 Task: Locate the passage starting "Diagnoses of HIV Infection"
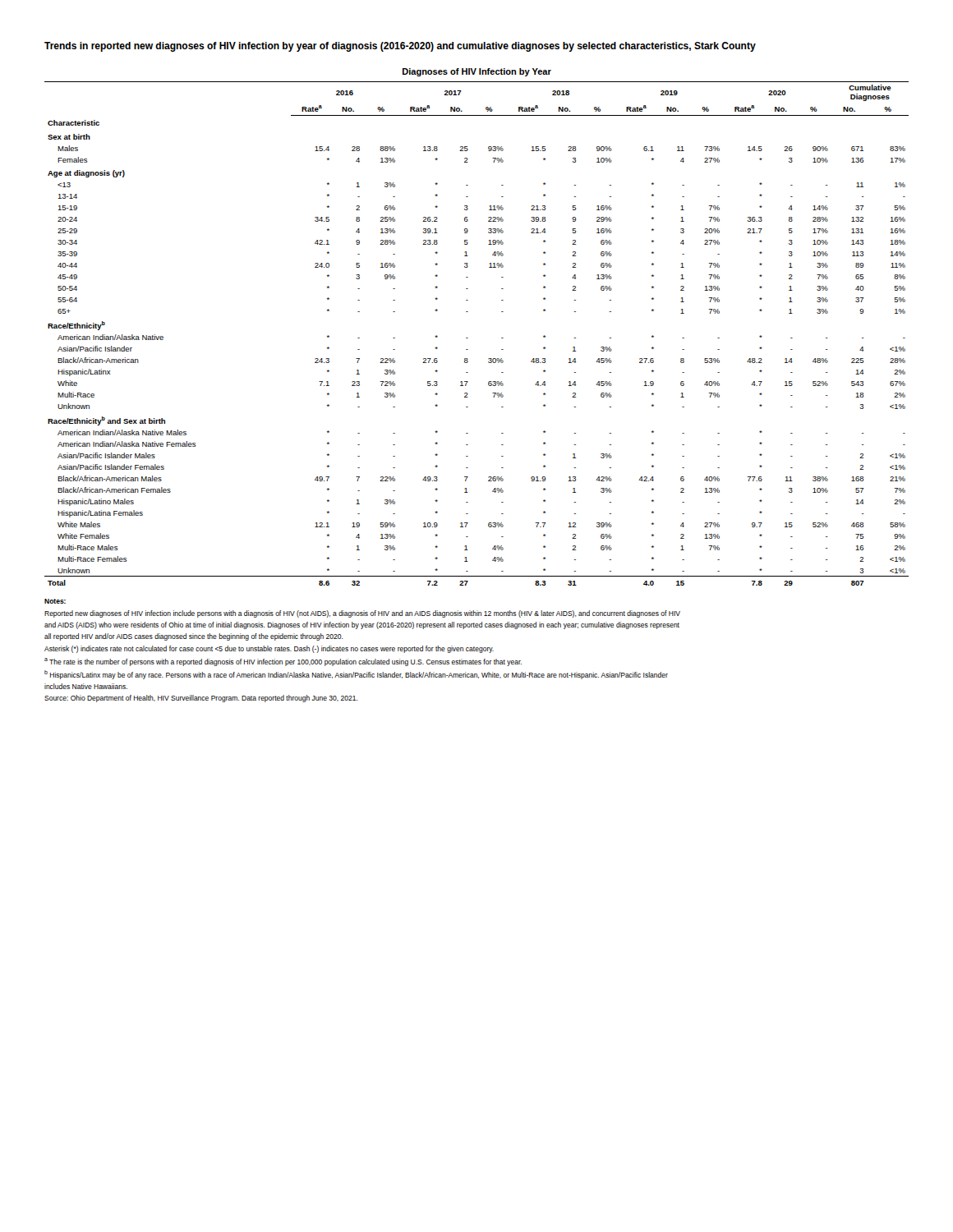click(x=476, y=71)
